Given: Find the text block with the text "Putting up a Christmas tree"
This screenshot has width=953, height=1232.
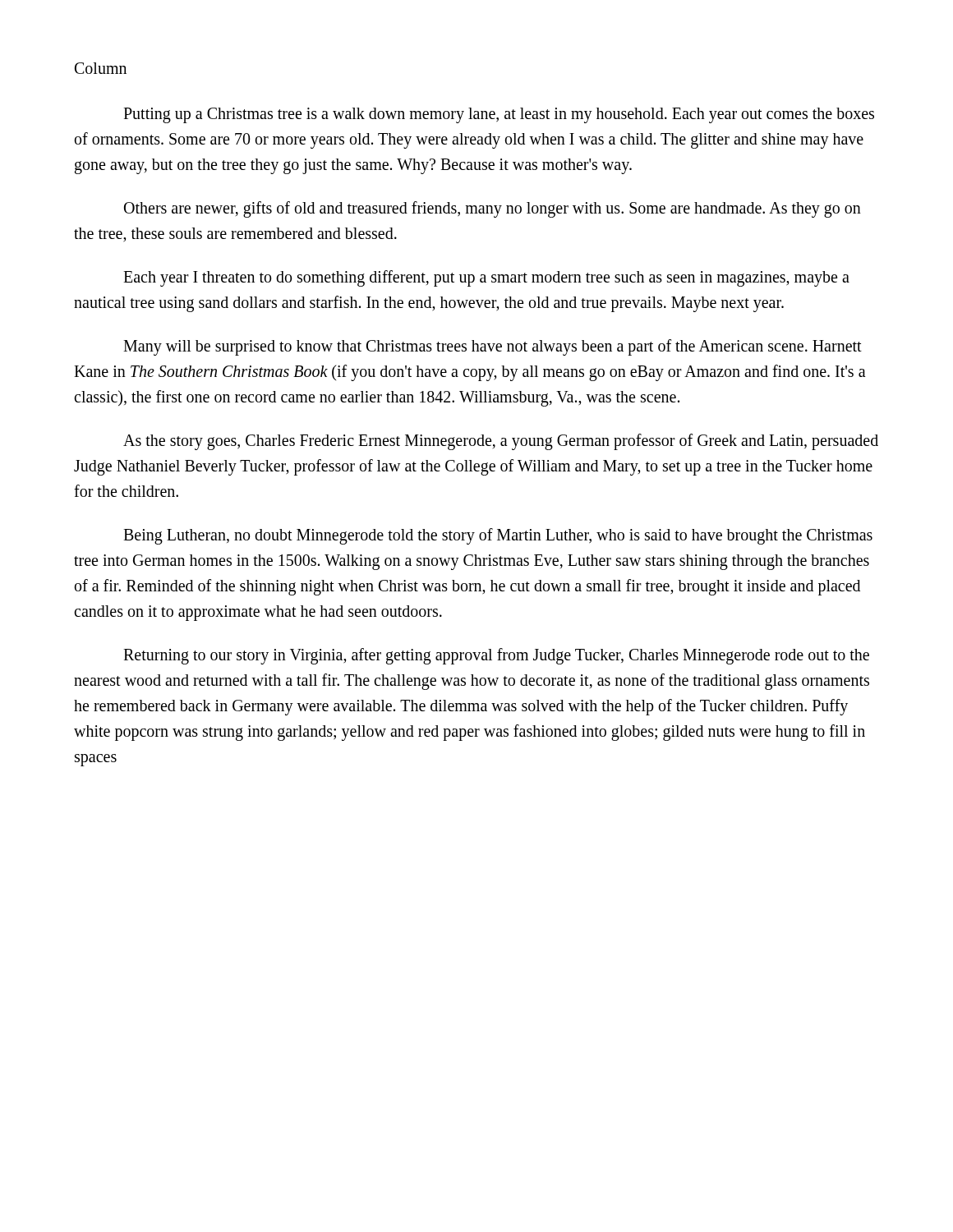Looking at the screenshot, I should click(x=474, y=139).
